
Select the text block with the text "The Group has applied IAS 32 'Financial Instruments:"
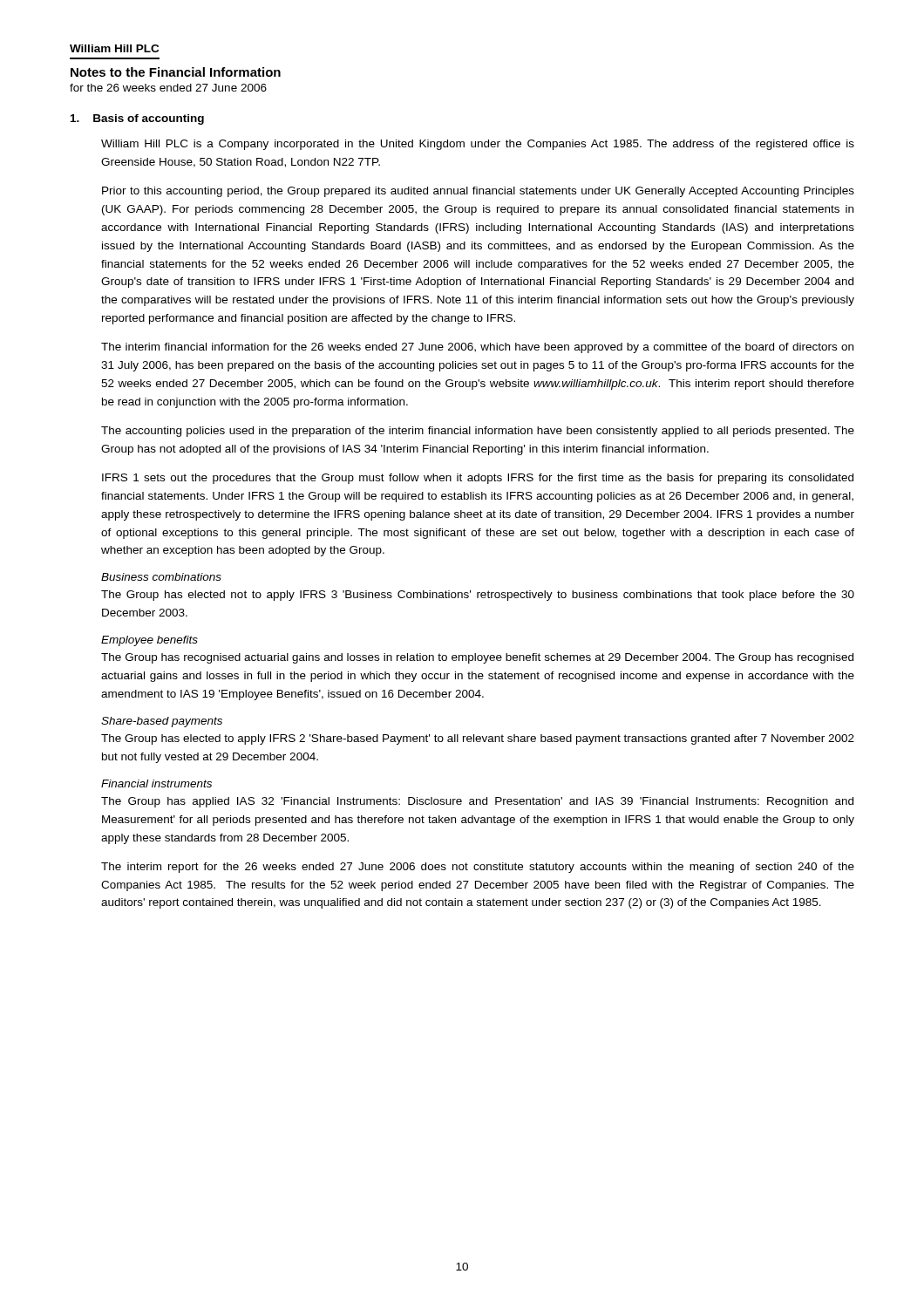click(478, 819)
